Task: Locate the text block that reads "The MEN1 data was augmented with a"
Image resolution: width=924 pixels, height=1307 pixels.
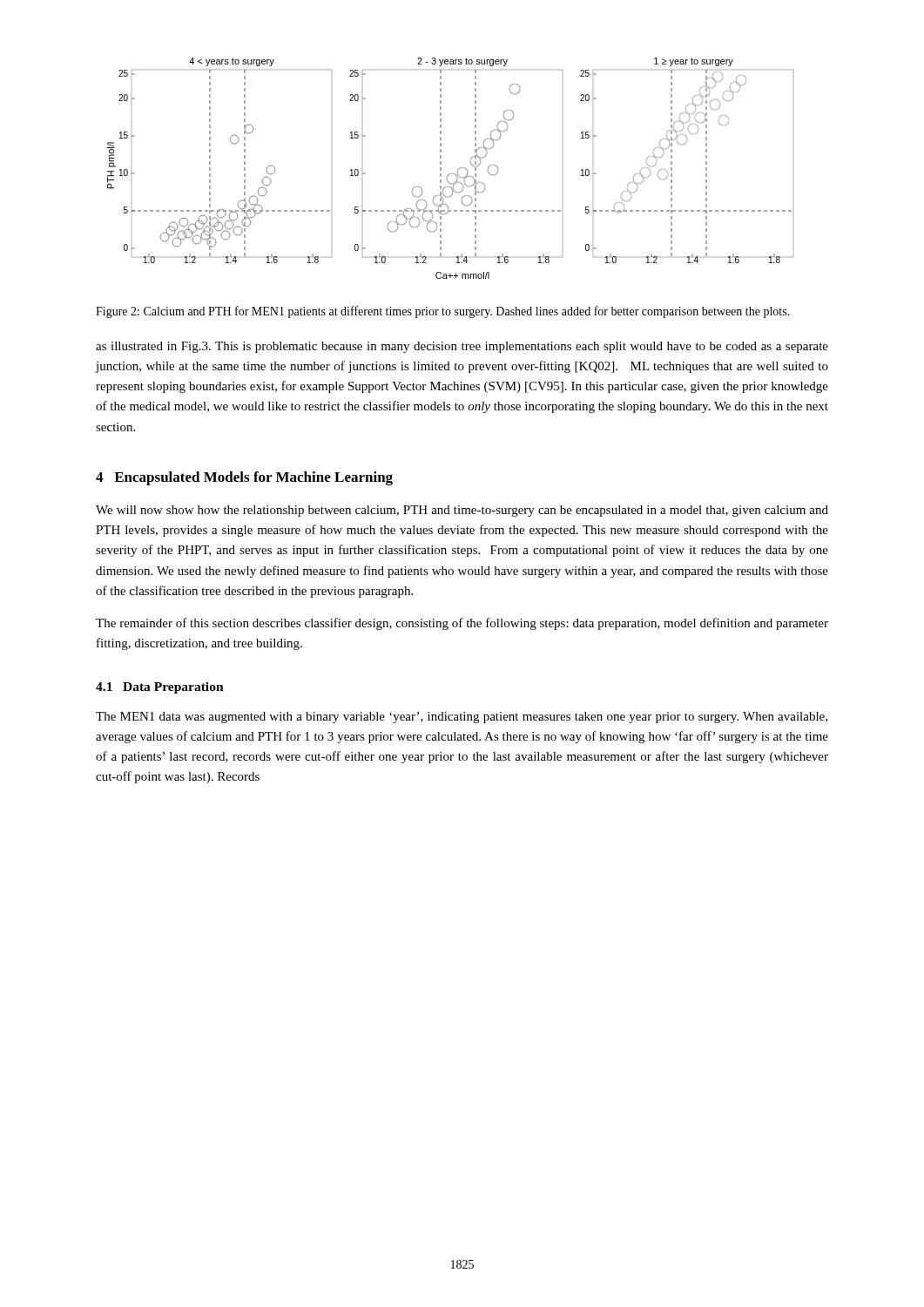Action: (462, 746)
